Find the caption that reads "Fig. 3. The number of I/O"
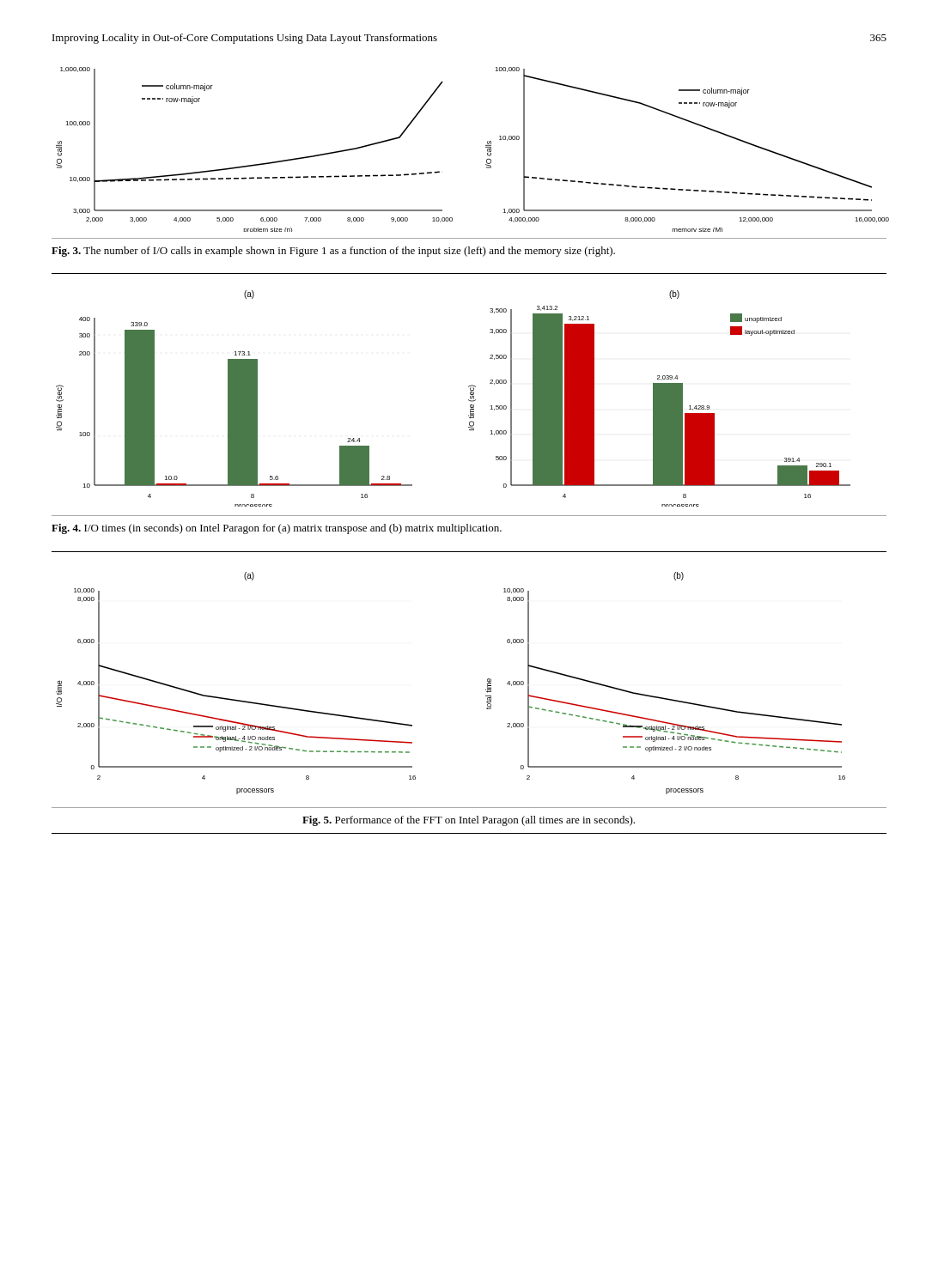 tap(334, 250)
